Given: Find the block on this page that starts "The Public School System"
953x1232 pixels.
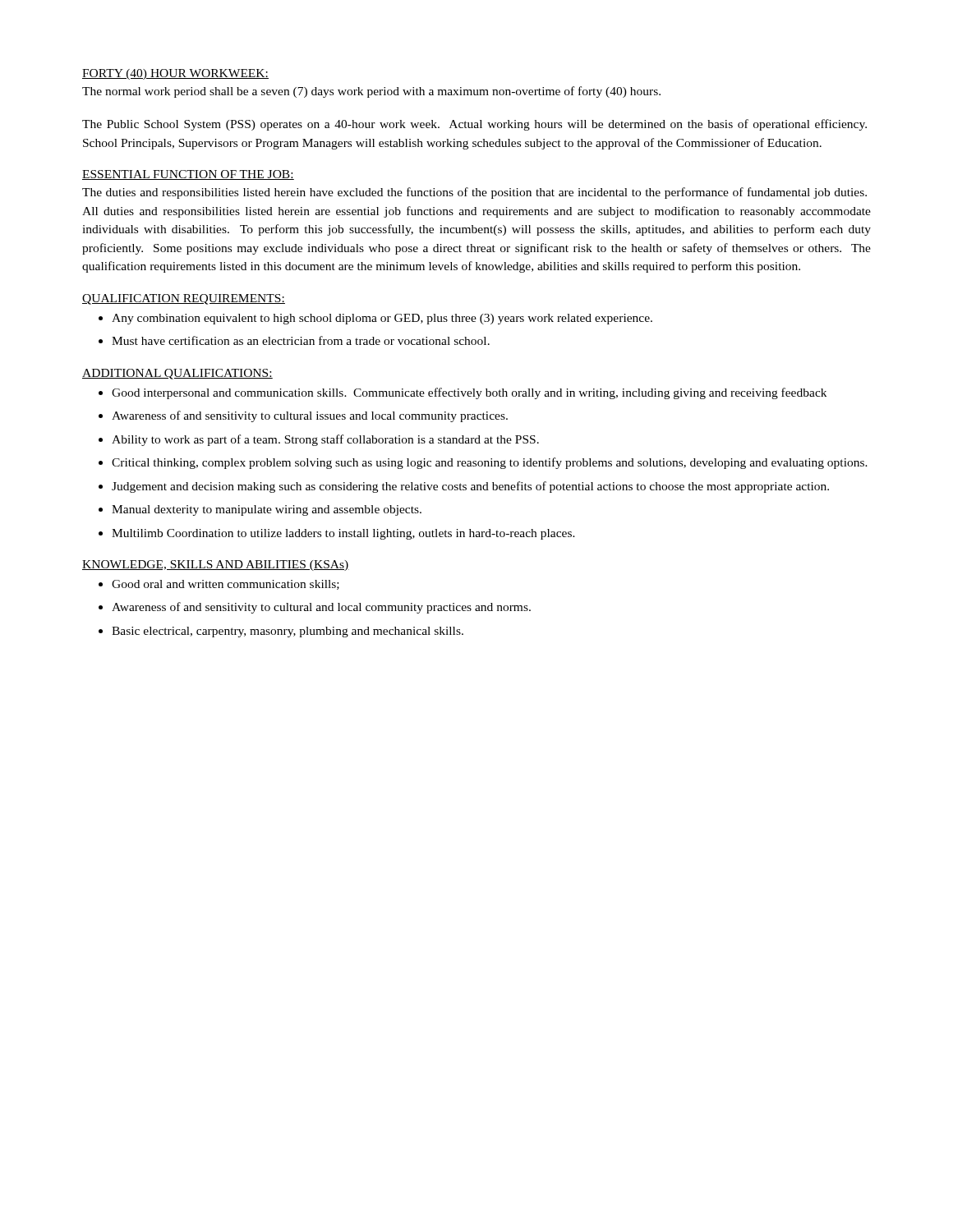Looking at the screenshot, I should 476,134.
